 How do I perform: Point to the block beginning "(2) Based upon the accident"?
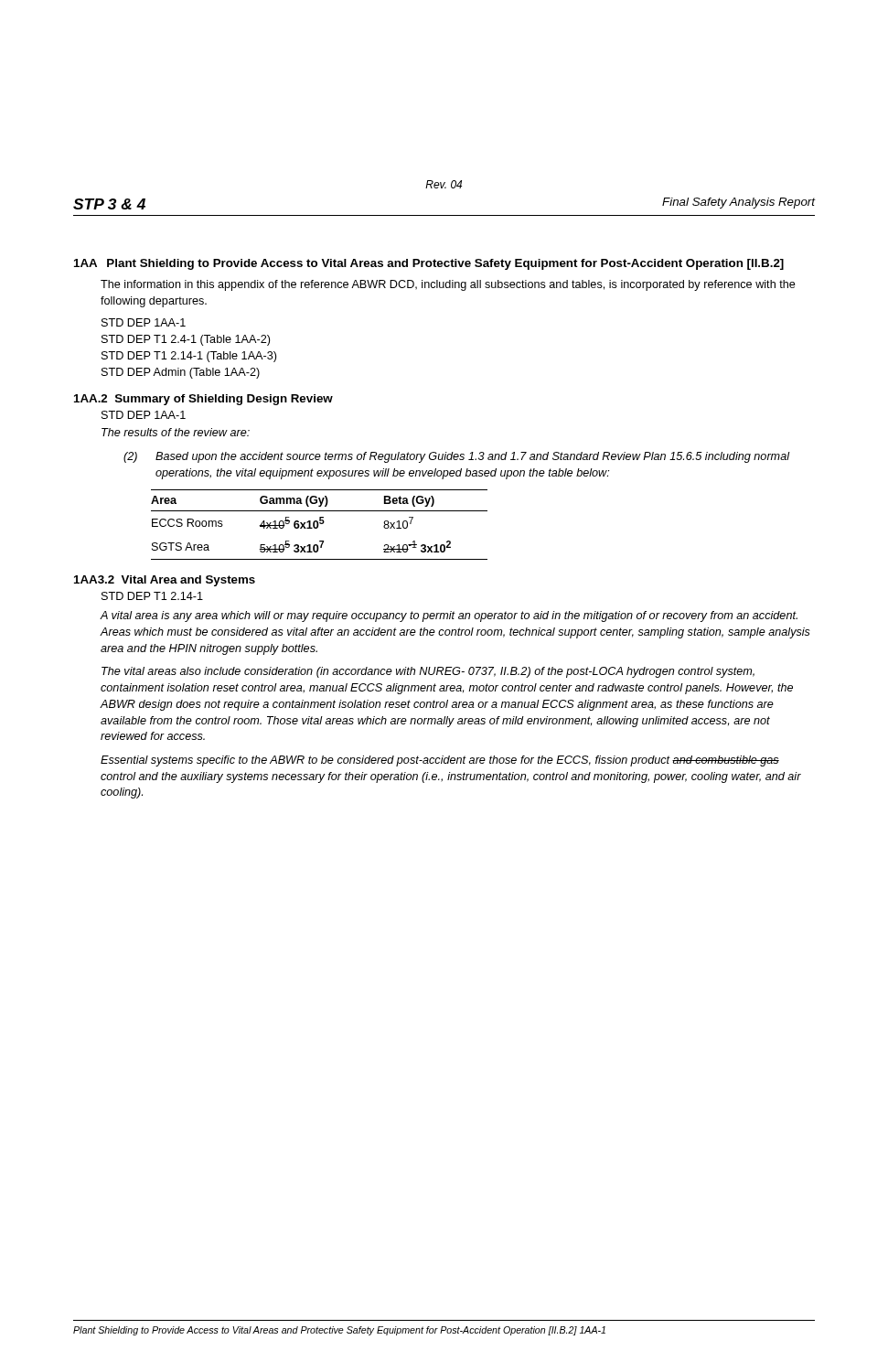(469, 466)
